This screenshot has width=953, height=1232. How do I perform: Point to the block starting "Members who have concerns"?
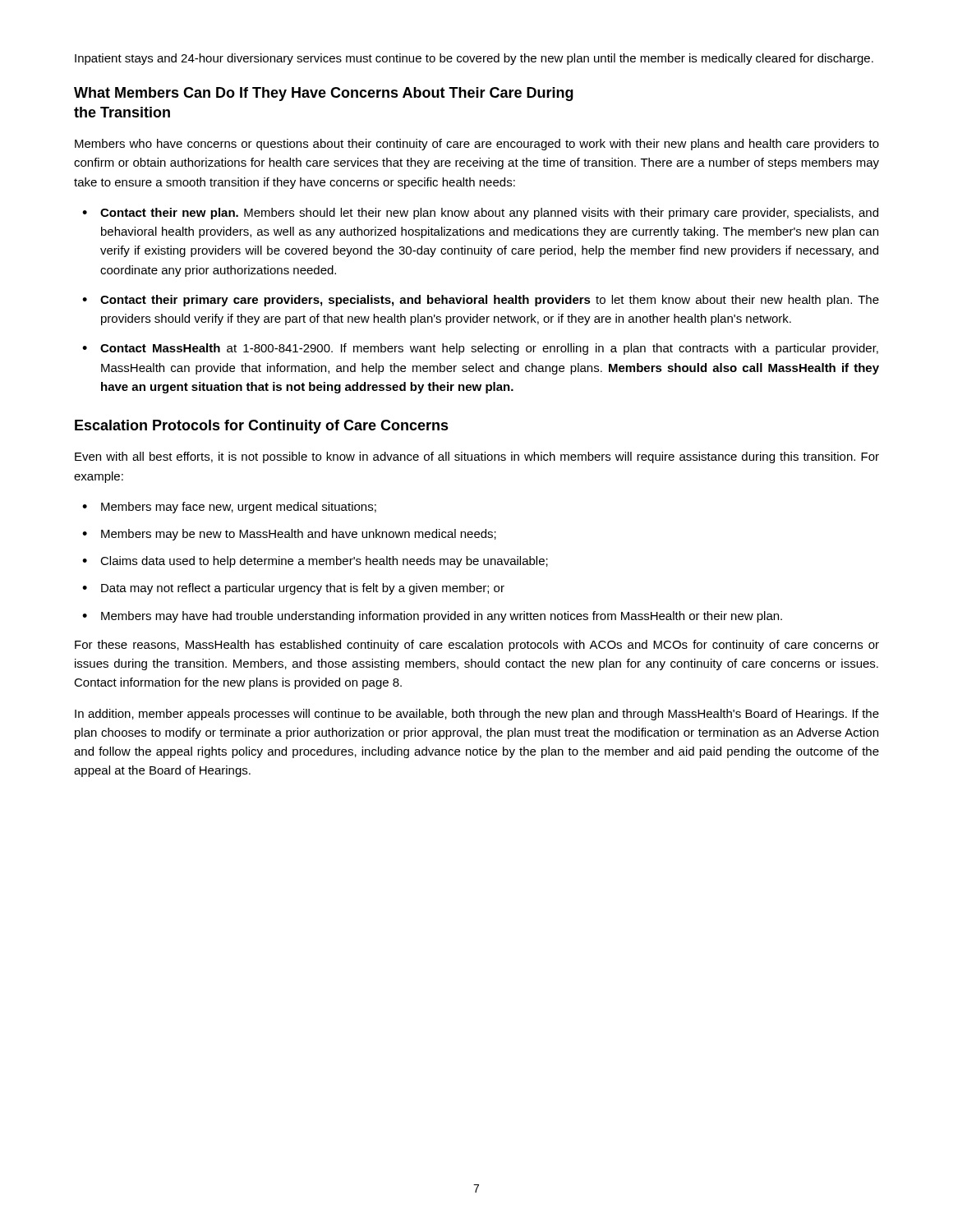coord(476,163)
